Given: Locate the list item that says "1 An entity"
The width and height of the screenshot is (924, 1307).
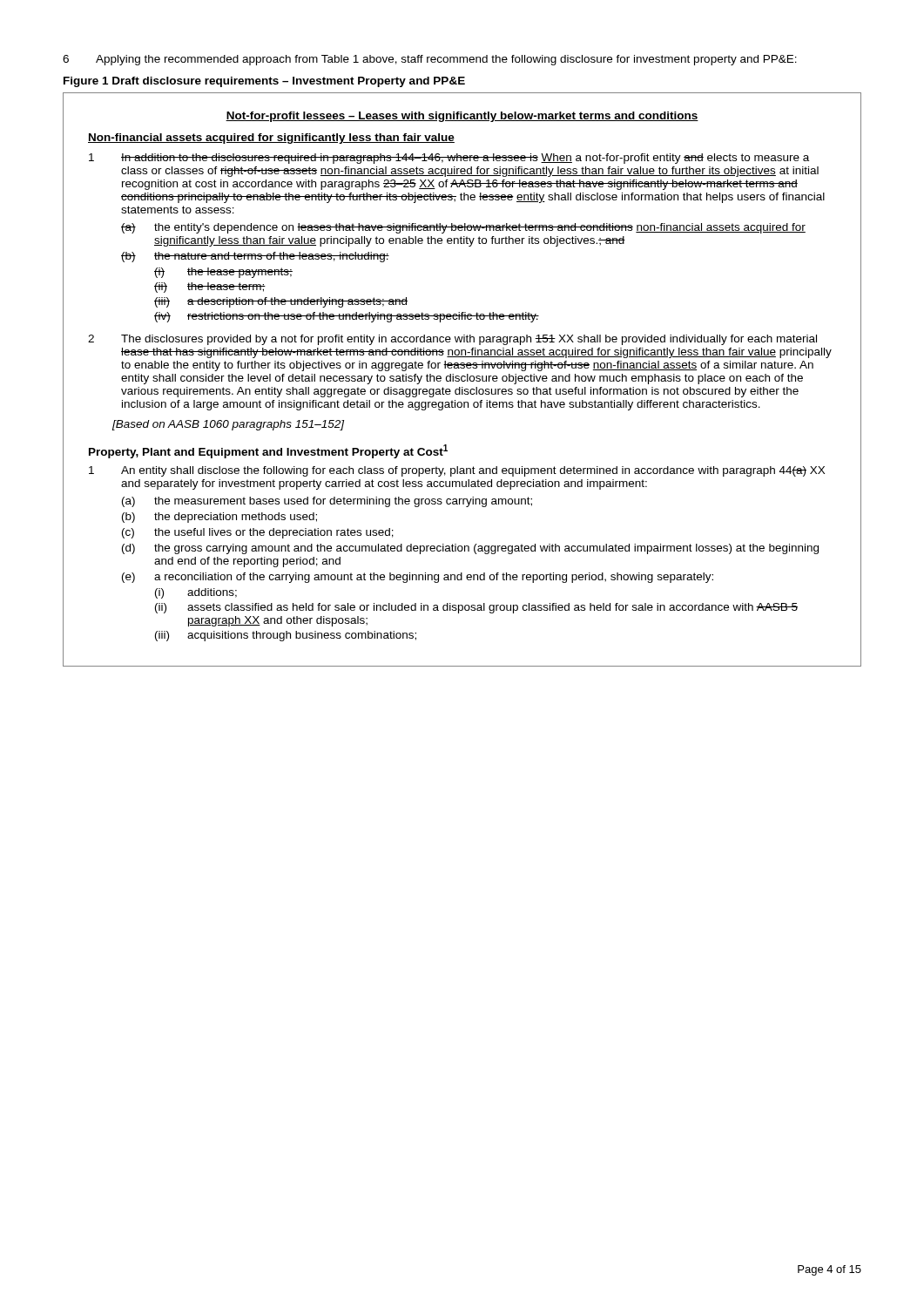Looking at the screenshot, I should tap(462, 554).
